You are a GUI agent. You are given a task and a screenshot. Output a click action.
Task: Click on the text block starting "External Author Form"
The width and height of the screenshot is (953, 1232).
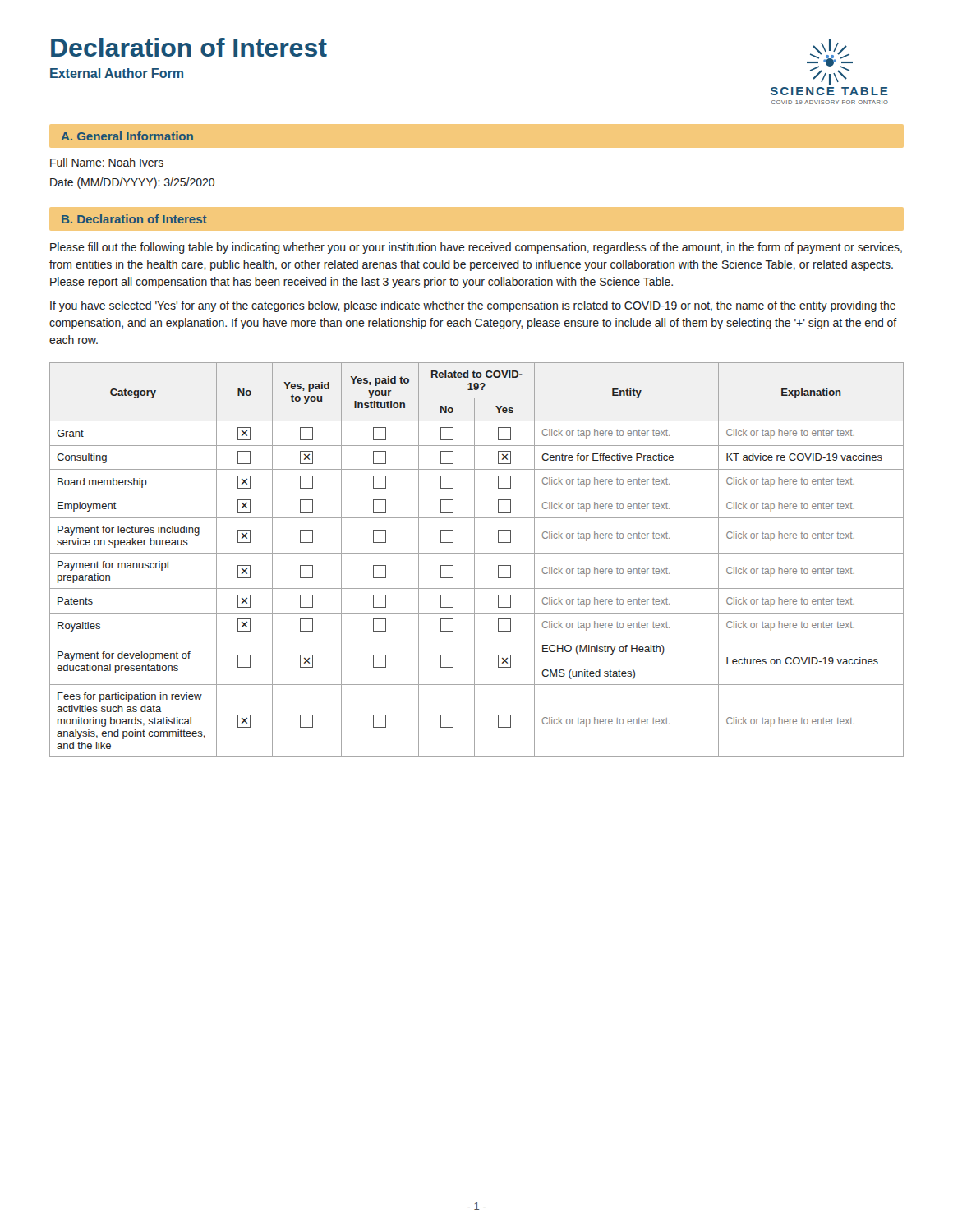click(117, 73)
